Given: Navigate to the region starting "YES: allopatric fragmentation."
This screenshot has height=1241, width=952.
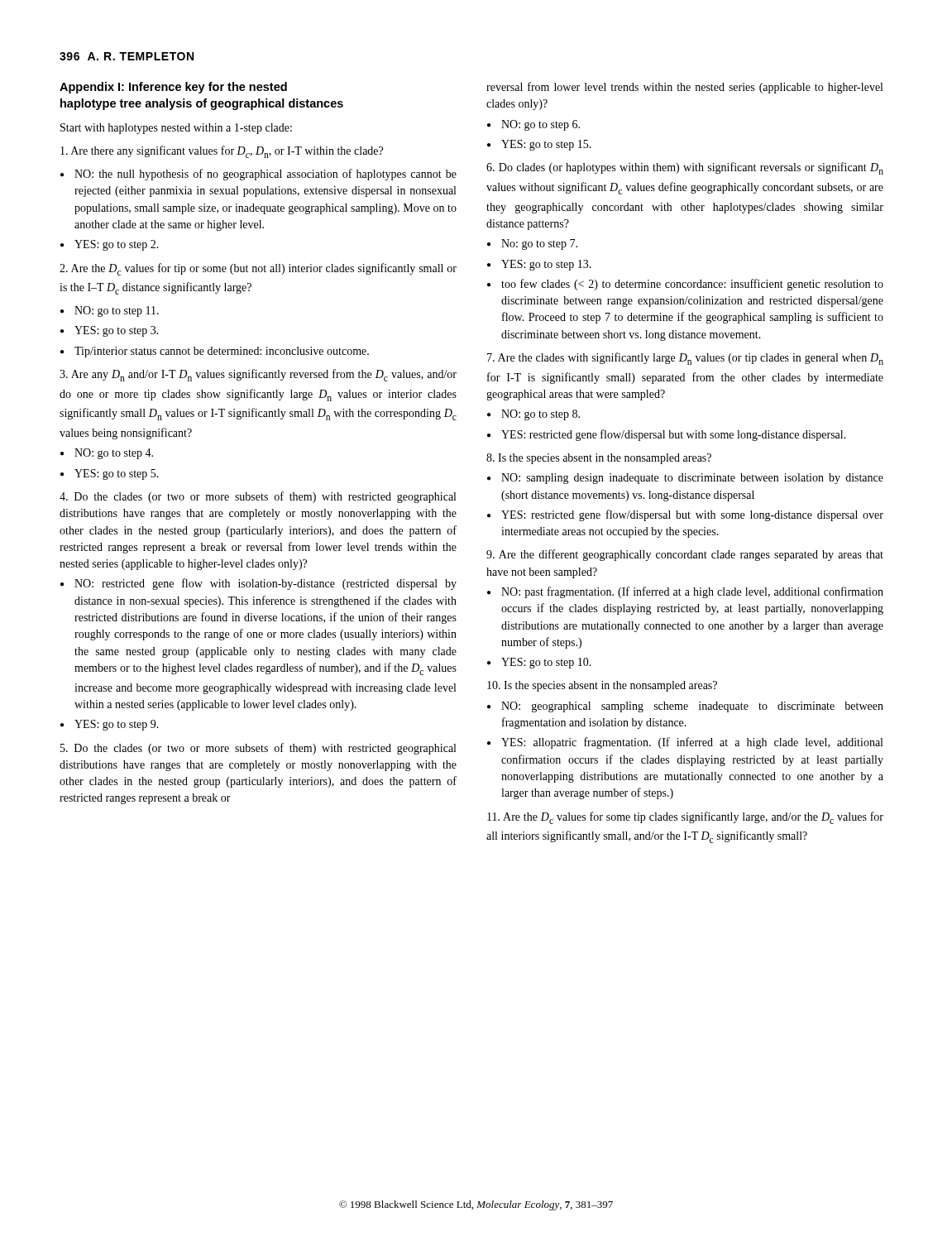Looking at the screenshot, I should [x=692, y=768].
